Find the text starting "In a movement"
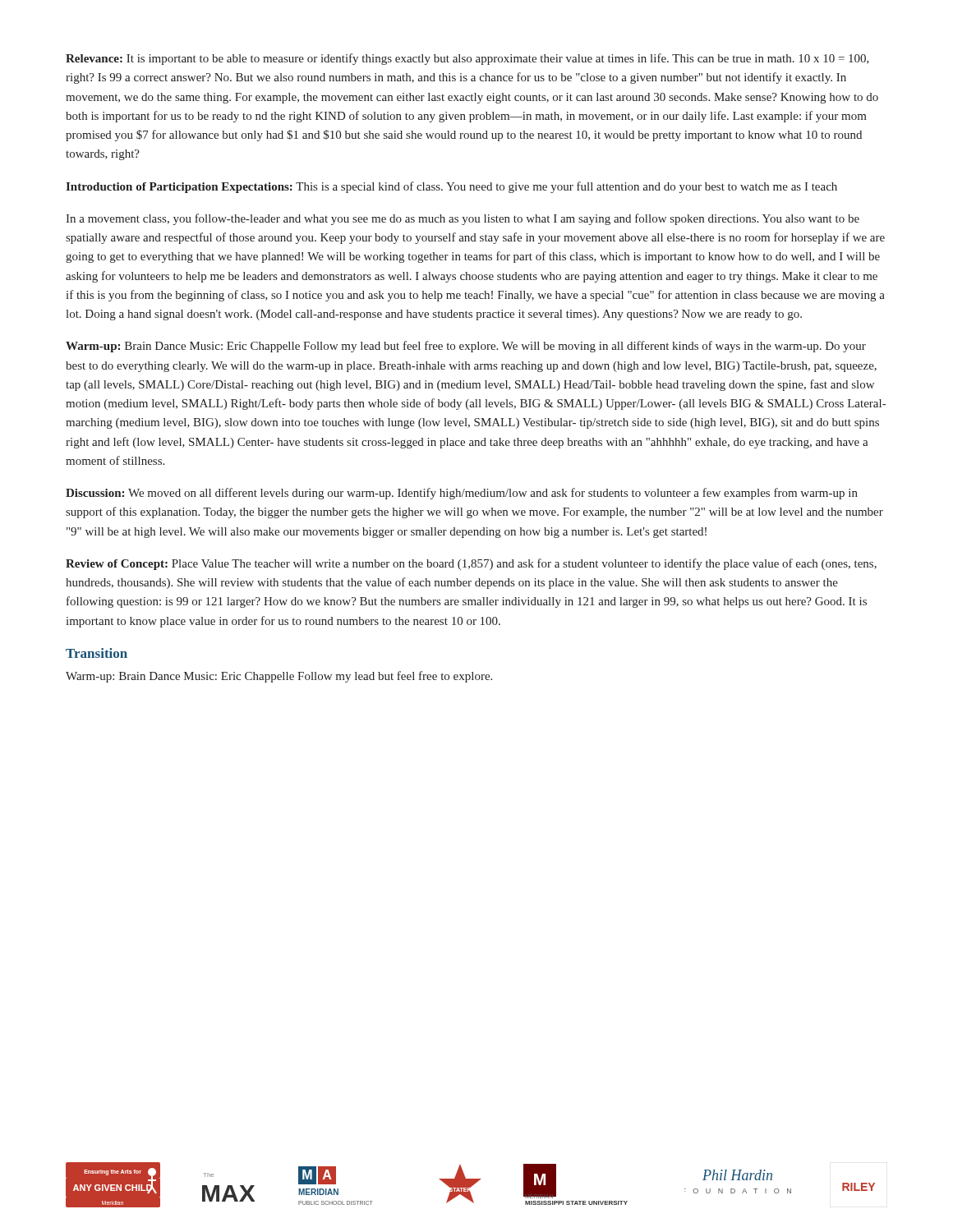 click(475, 266)
